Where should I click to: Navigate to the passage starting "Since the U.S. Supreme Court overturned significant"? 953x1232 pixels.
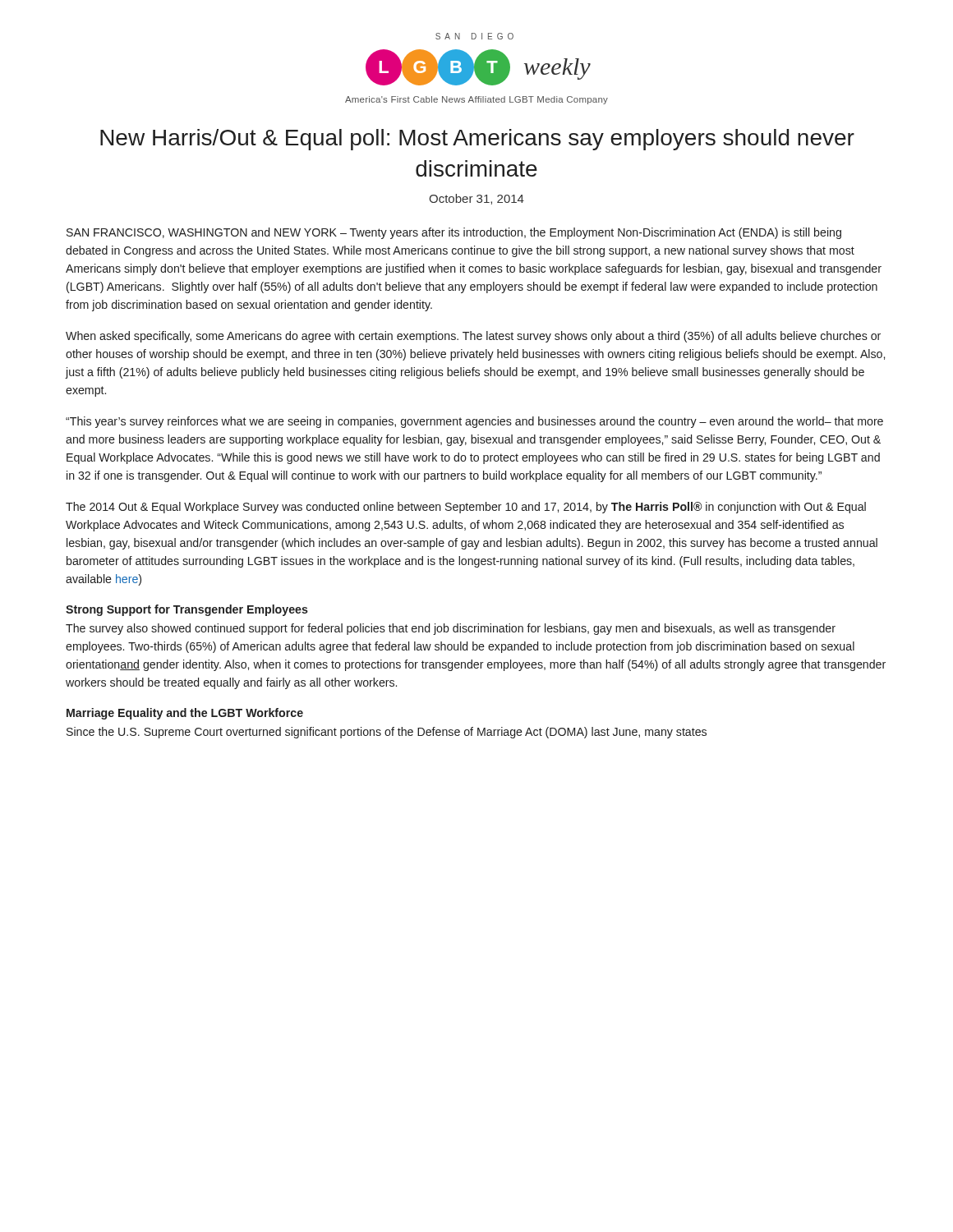click(386, 732)
